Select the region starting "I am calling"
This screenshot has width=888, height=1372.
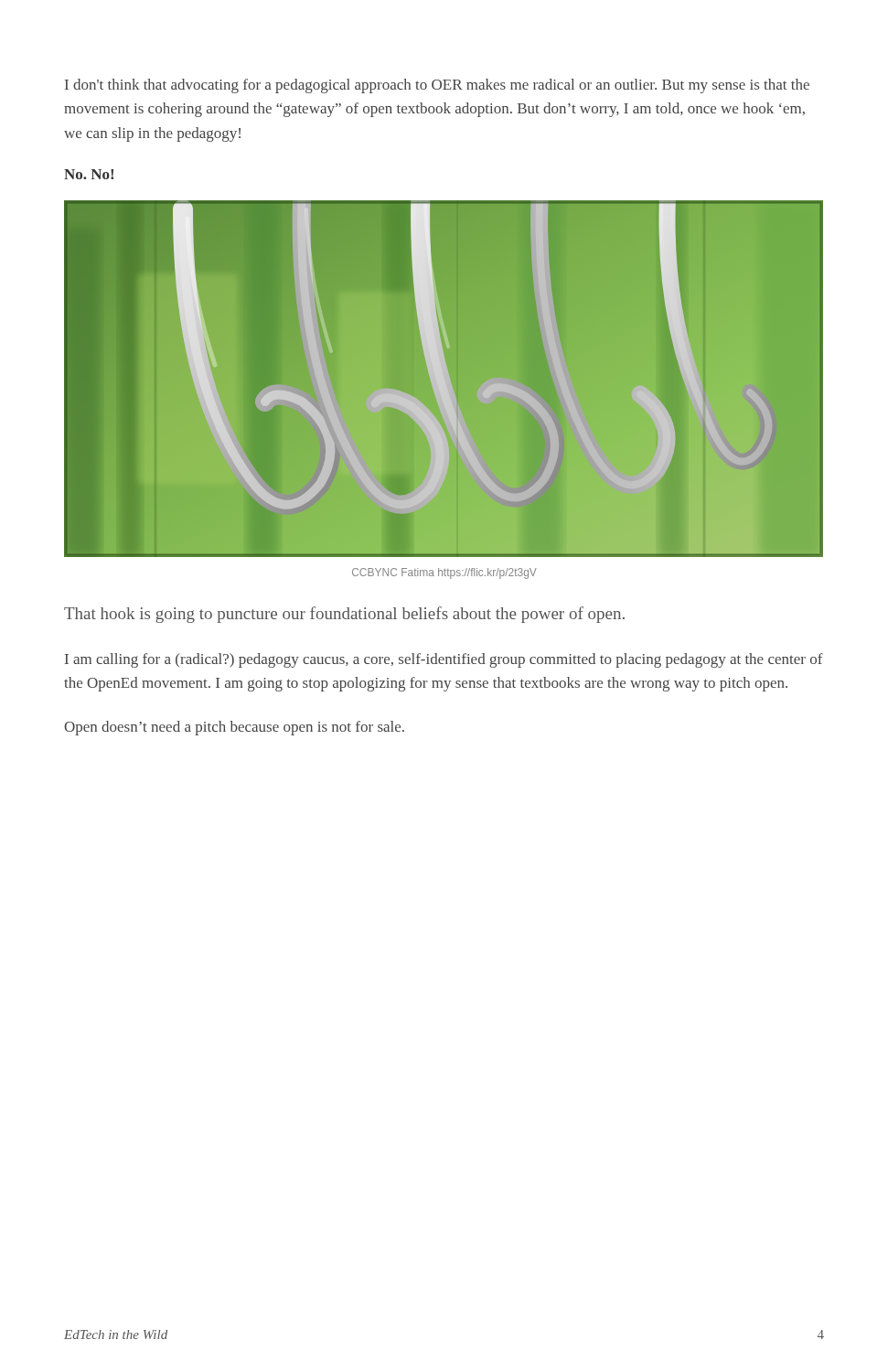[x=443, y=671]
